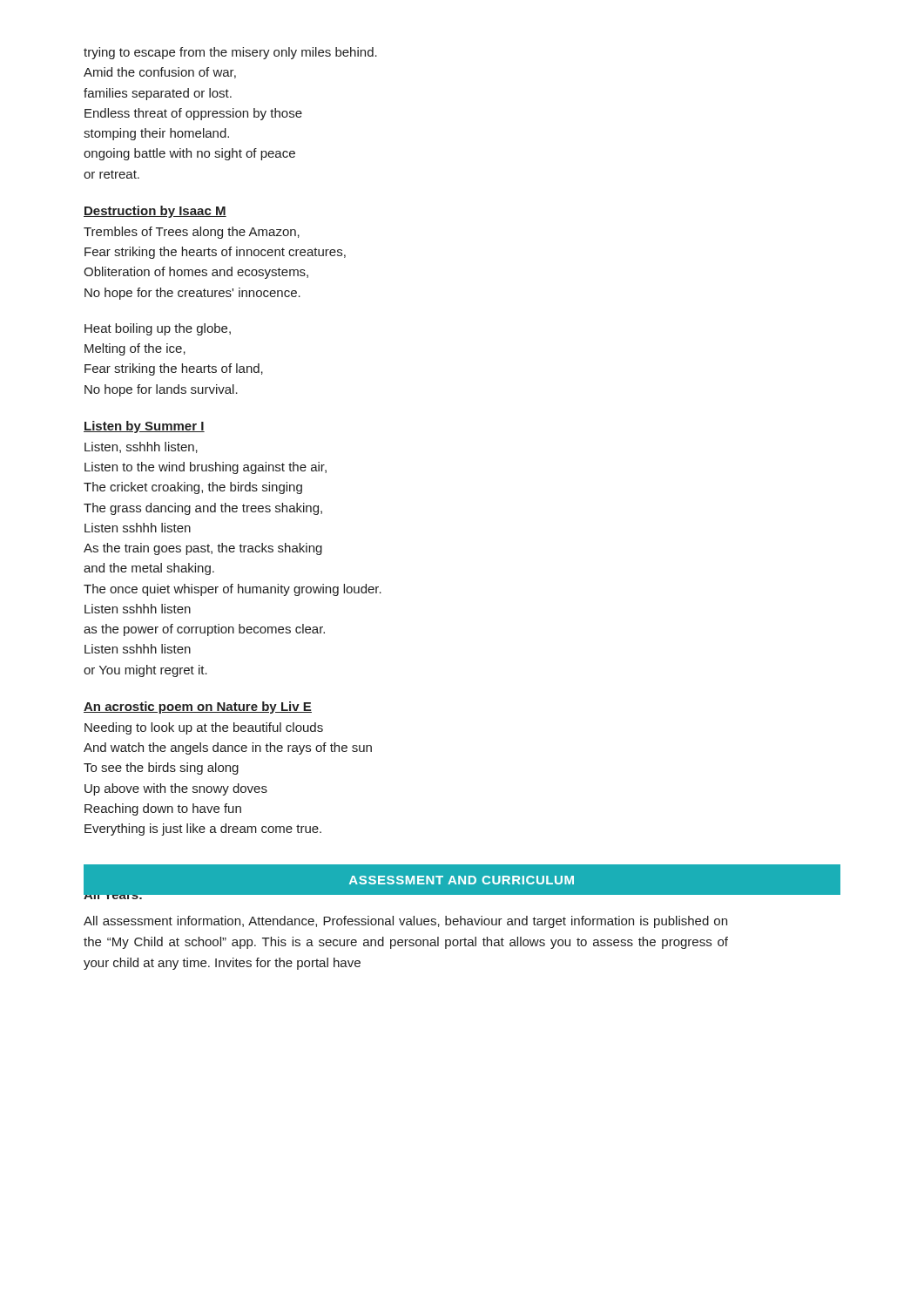Click the passage that begins "Trembles of Trees along the Amazon, Fear"
The image size is (924, 1307).
pos(192,233)
